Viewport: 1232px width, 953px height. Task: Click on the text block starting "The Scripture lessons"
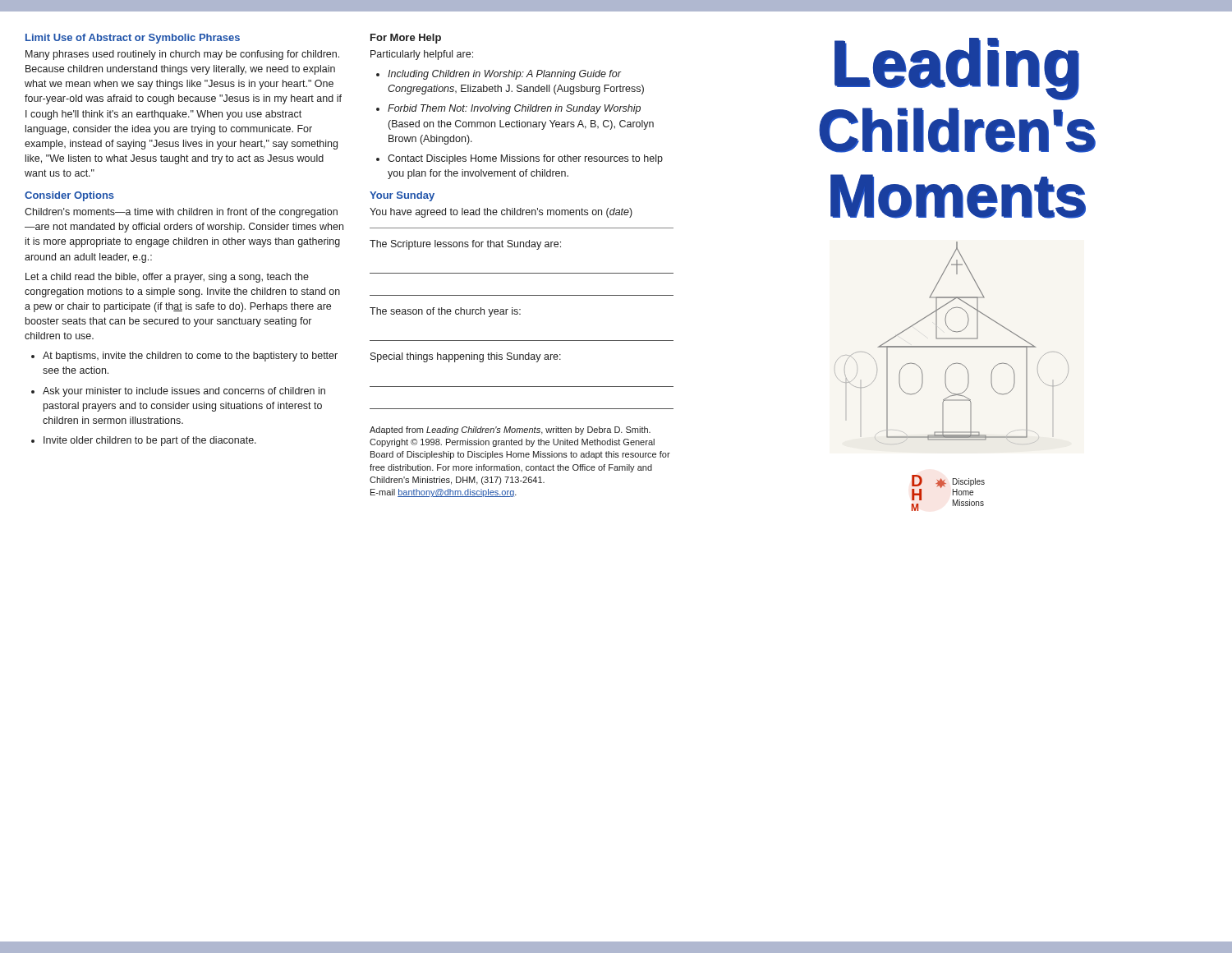point(466,244)
